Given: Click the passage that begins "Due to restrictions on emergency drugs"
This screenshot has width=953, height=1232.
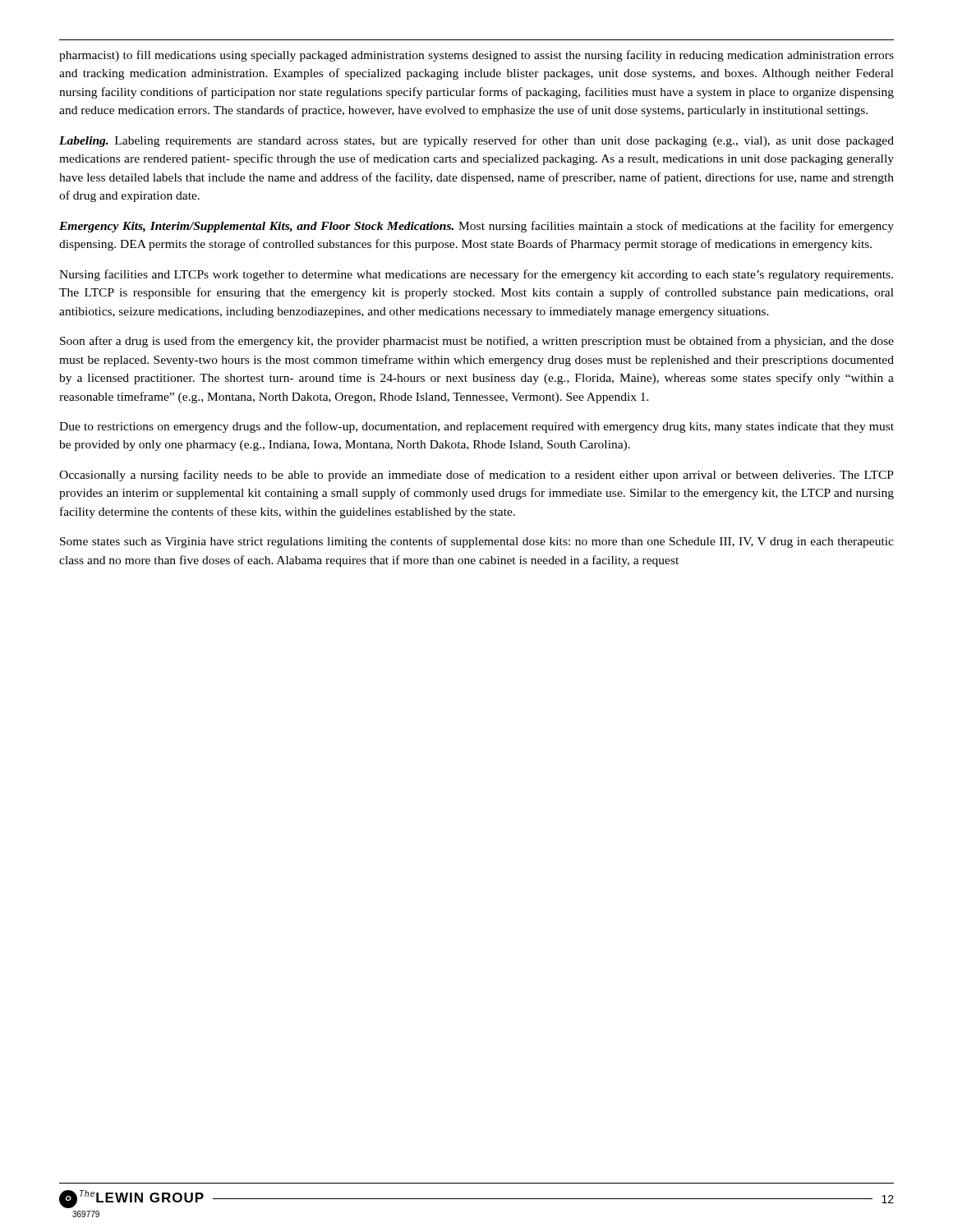Looking at the screenshot, I should (x=476, y=435).
